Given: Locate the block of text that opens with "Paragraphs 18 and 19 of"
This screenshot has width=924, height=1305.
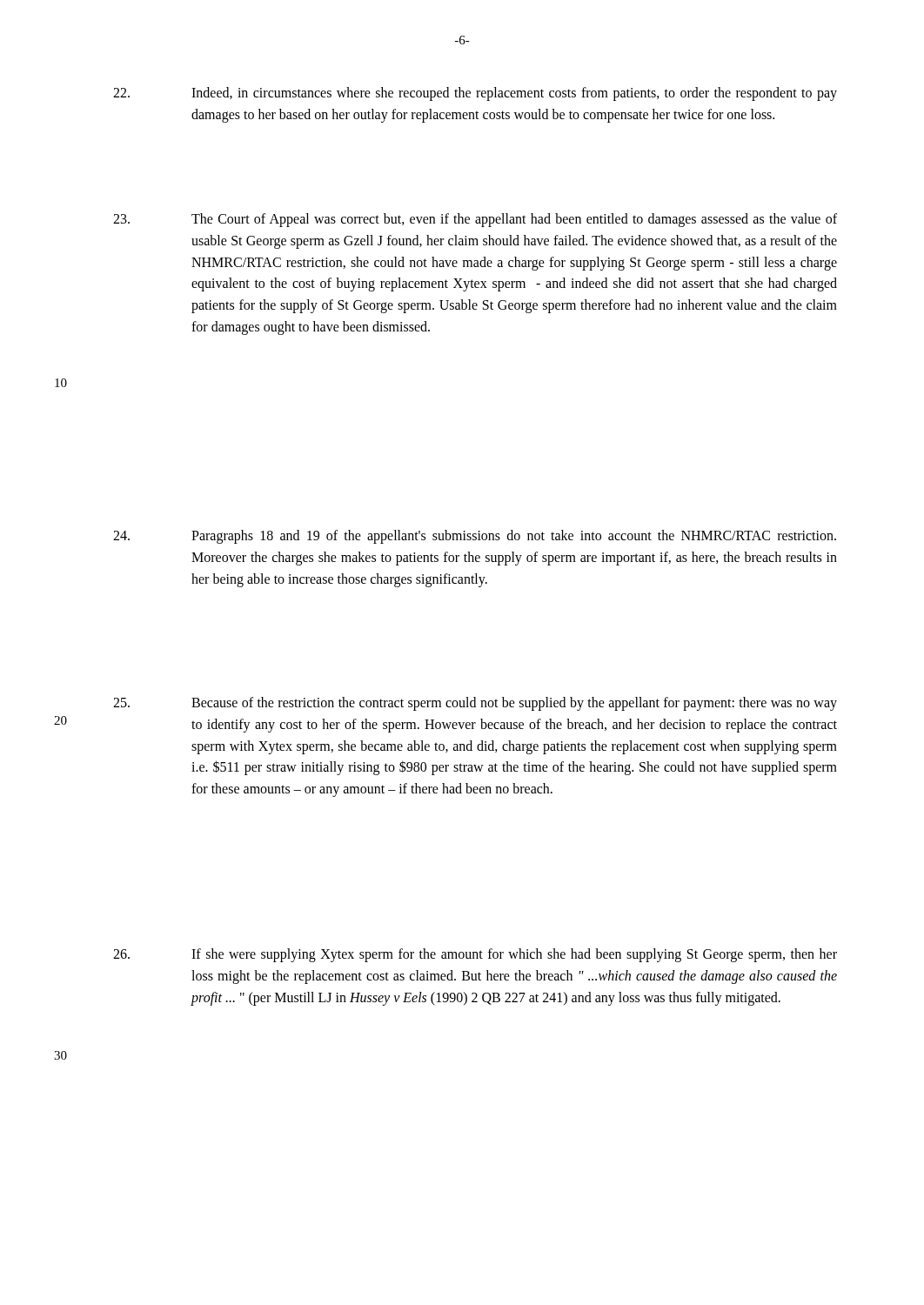Looking at the screenshot, I should point(514,557).
